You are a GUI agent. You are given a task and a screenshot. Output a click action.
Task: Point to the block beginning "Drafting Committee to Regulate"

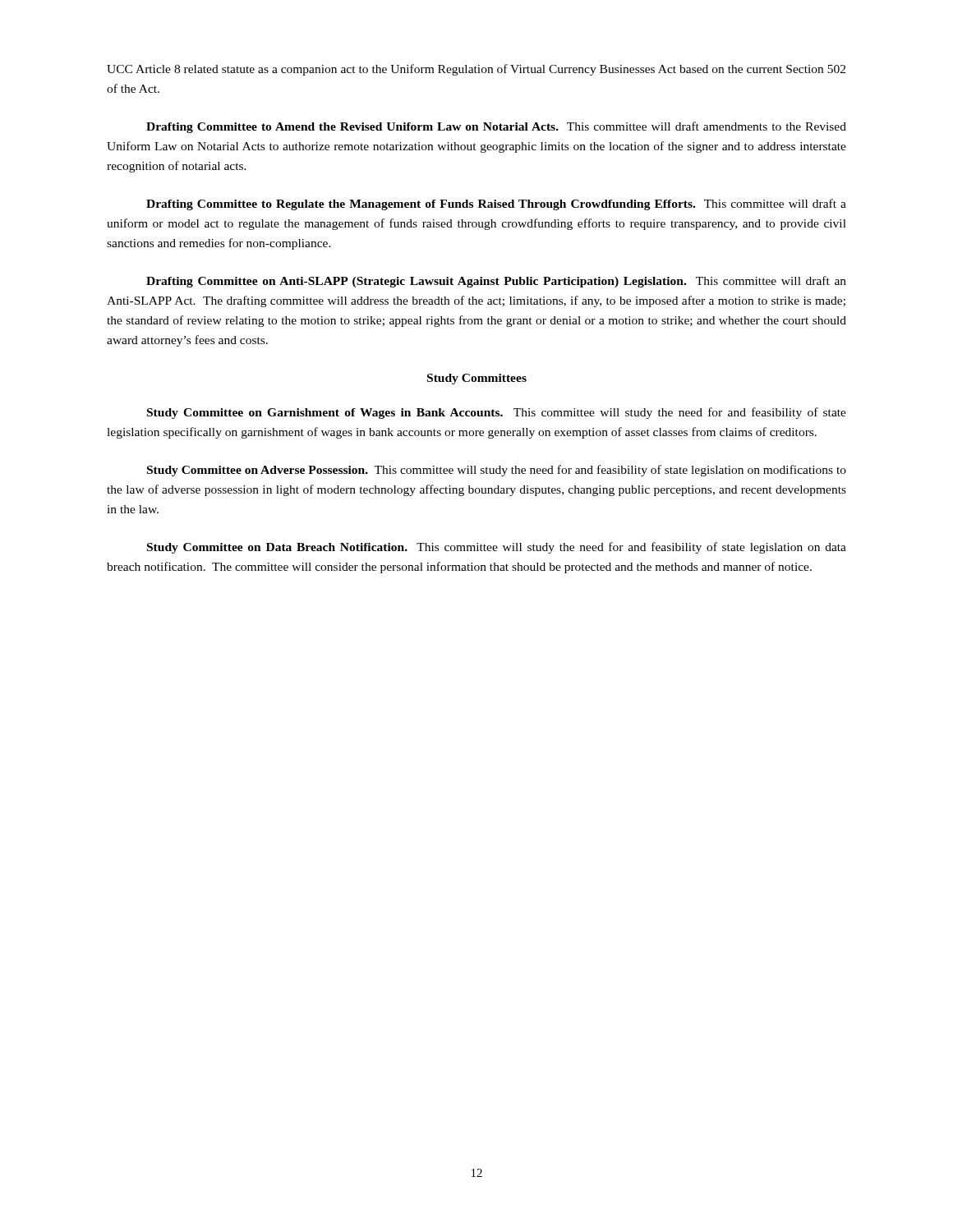[x=476, y=223]
